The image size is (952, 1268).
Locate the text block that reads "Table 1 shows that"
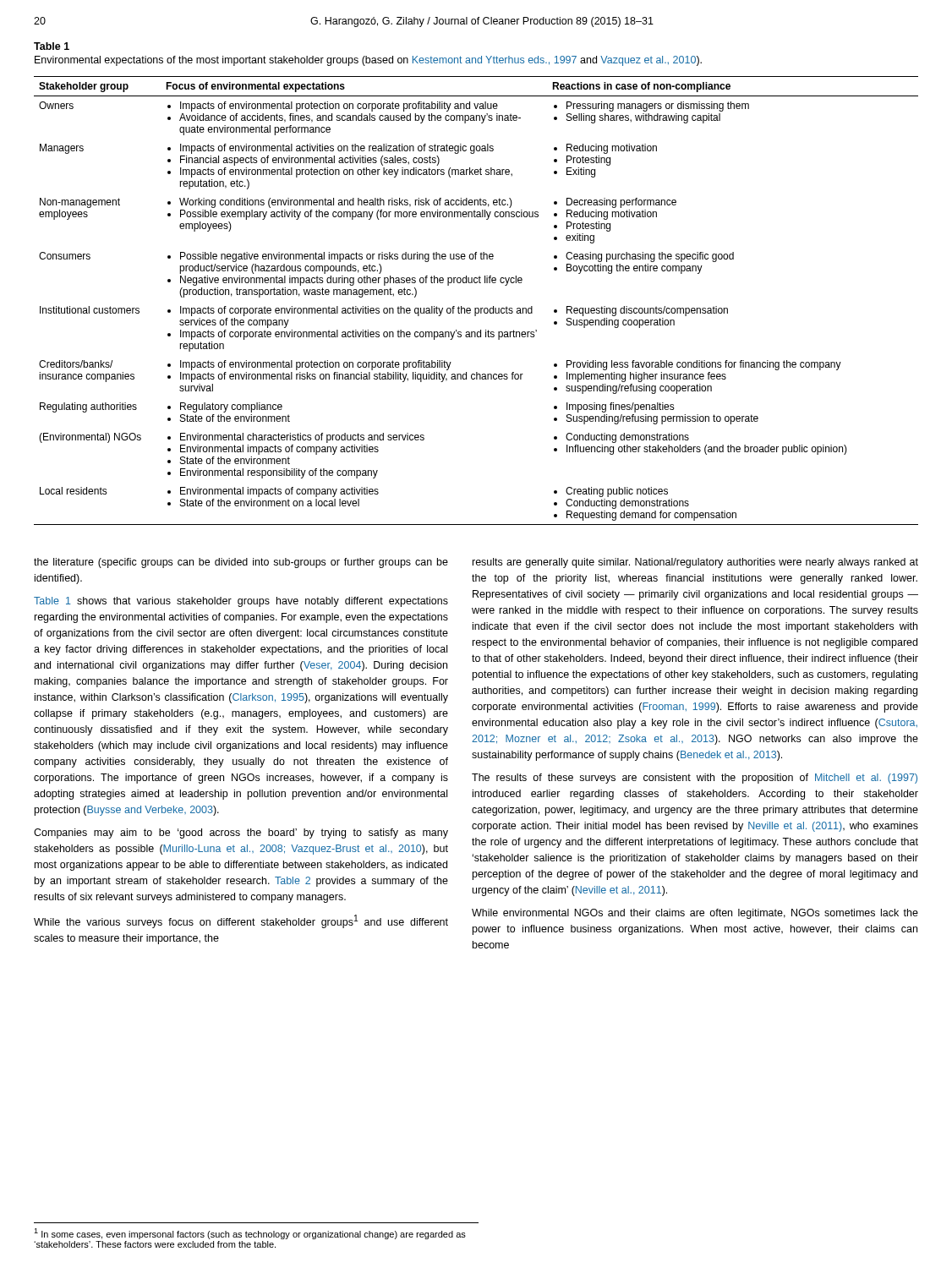tap(241, 705)
